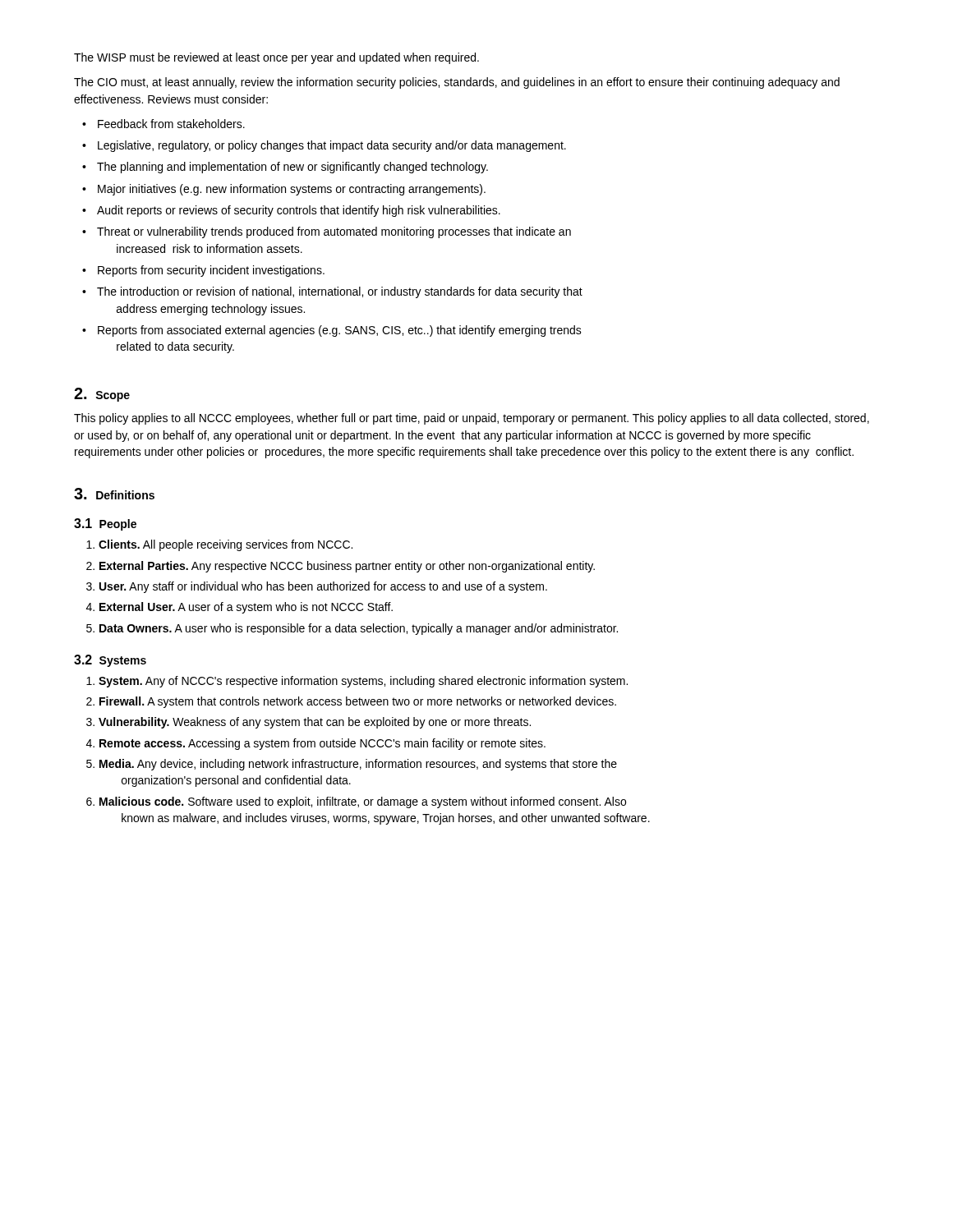Select the section header with the text "3.2 Systems"
The width and height of the screenshot is (953, 1232).
110,660
